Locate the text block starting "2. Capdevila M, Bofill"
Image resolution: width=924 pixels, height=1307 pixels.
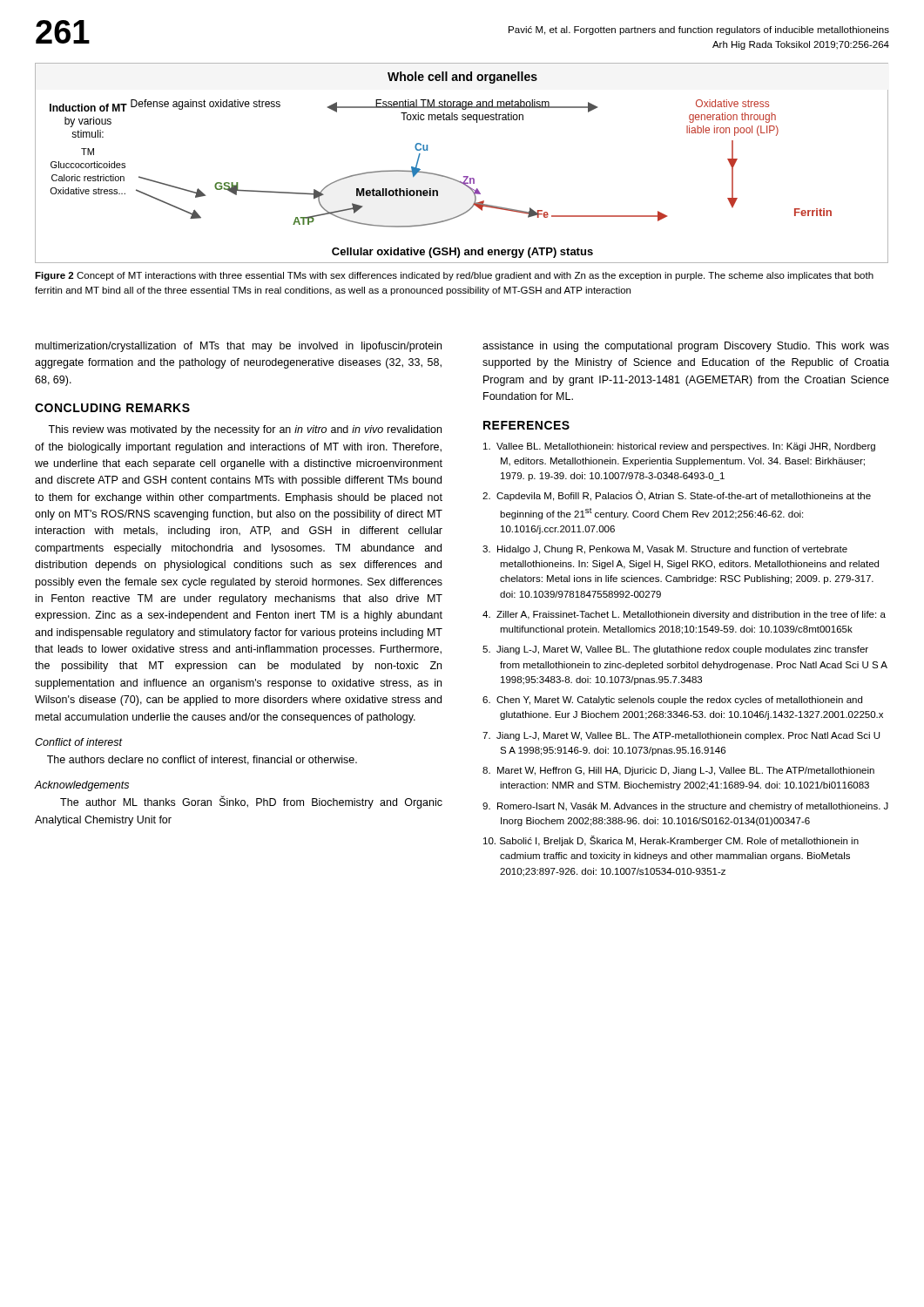point(677,512)
